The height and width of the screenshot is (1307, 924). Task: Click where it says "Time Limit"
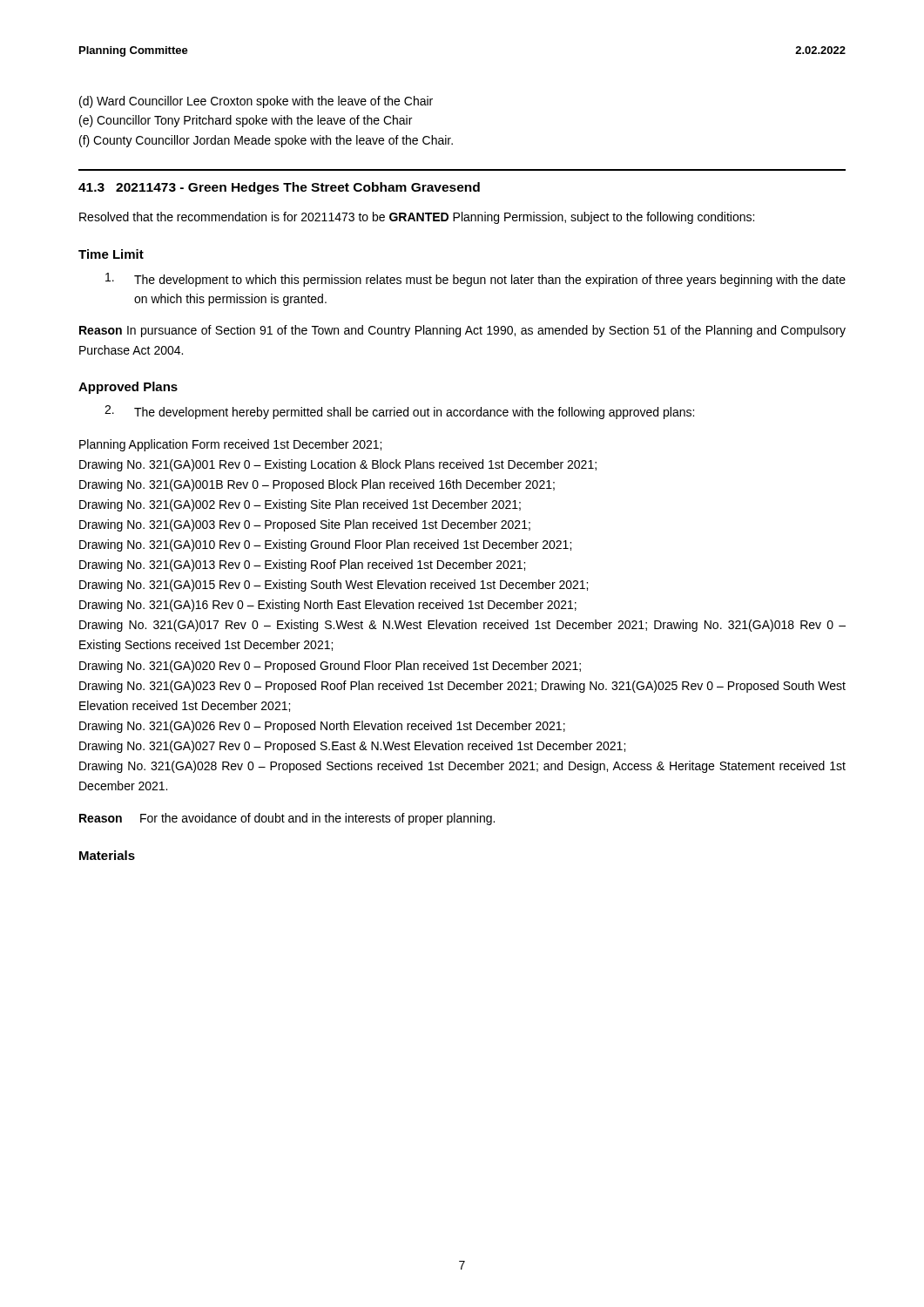tap(111, 254)
